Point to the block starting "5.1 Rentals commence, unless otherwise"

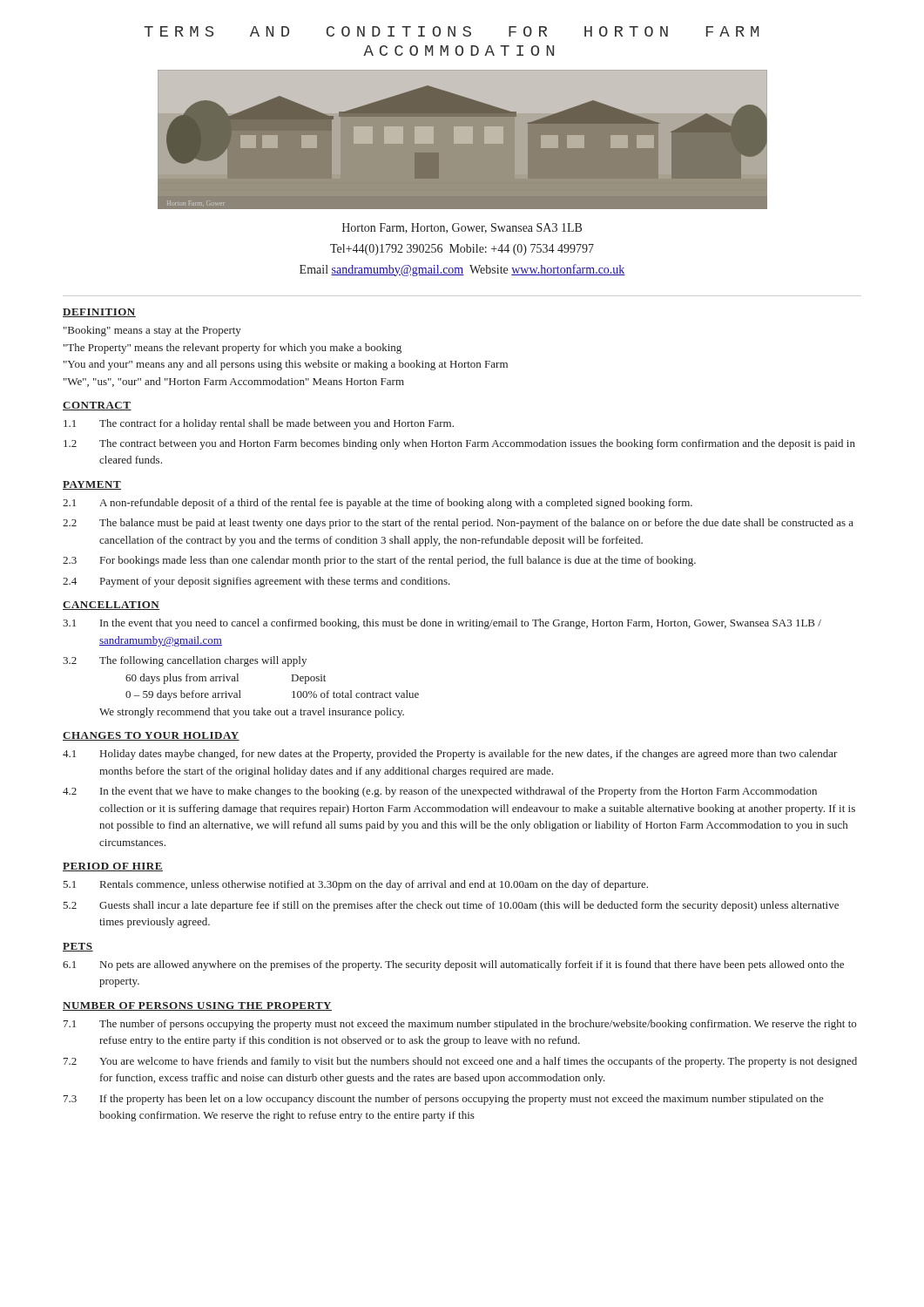click(x=356, y=885)
